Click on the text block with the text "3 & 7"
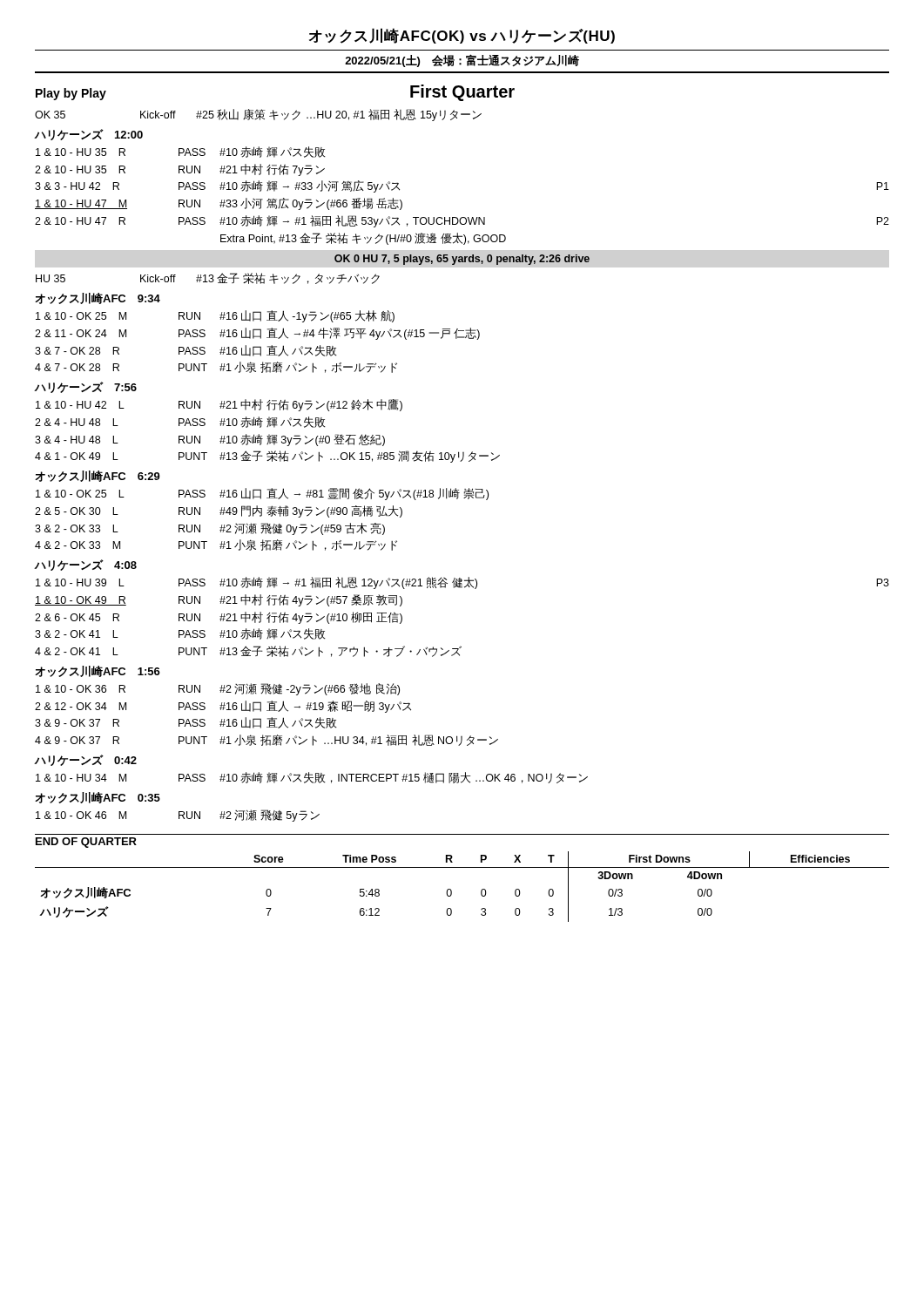 [x=186, y=351]
